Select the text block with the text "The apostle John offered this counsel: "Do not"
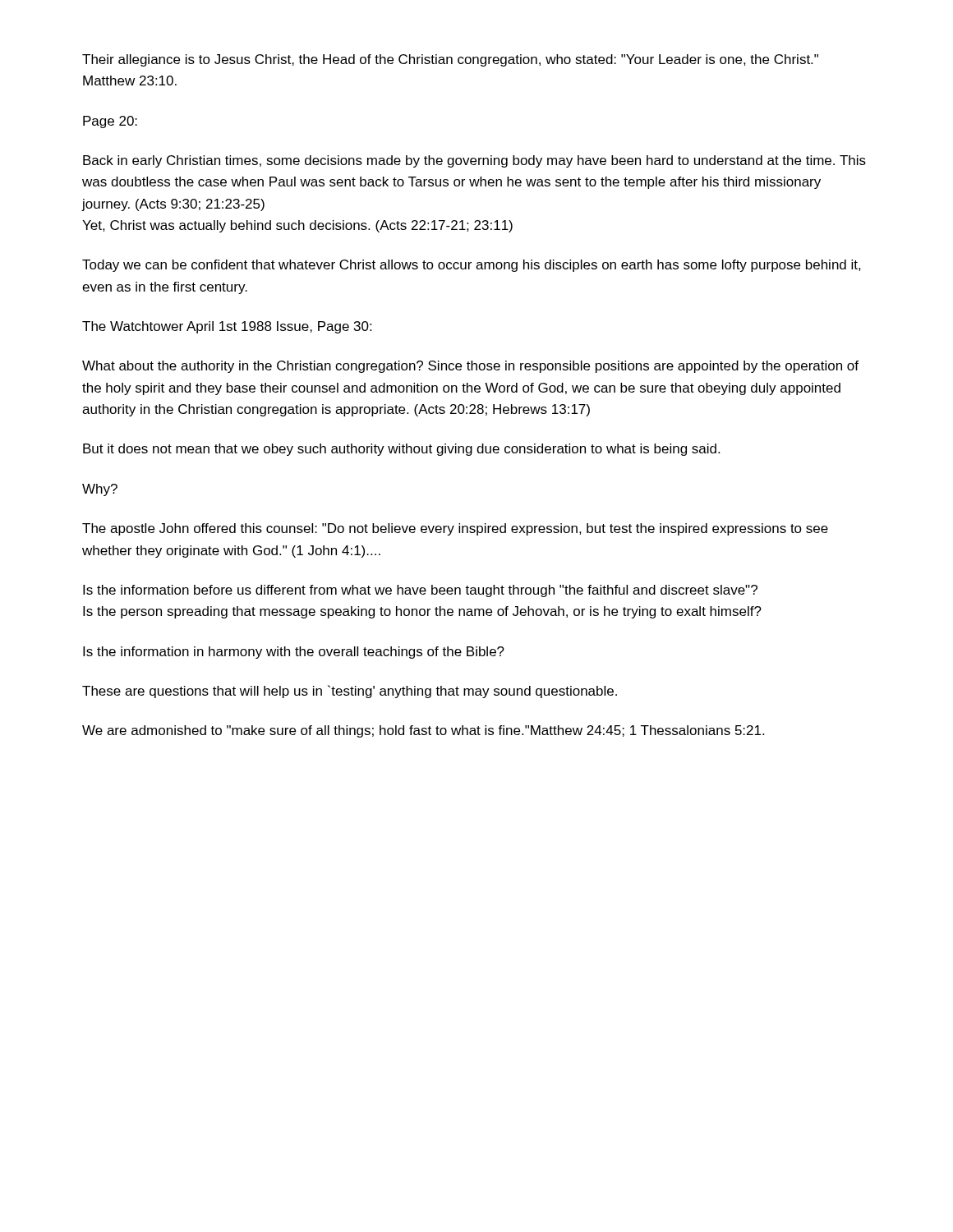 tap(455, 539)
